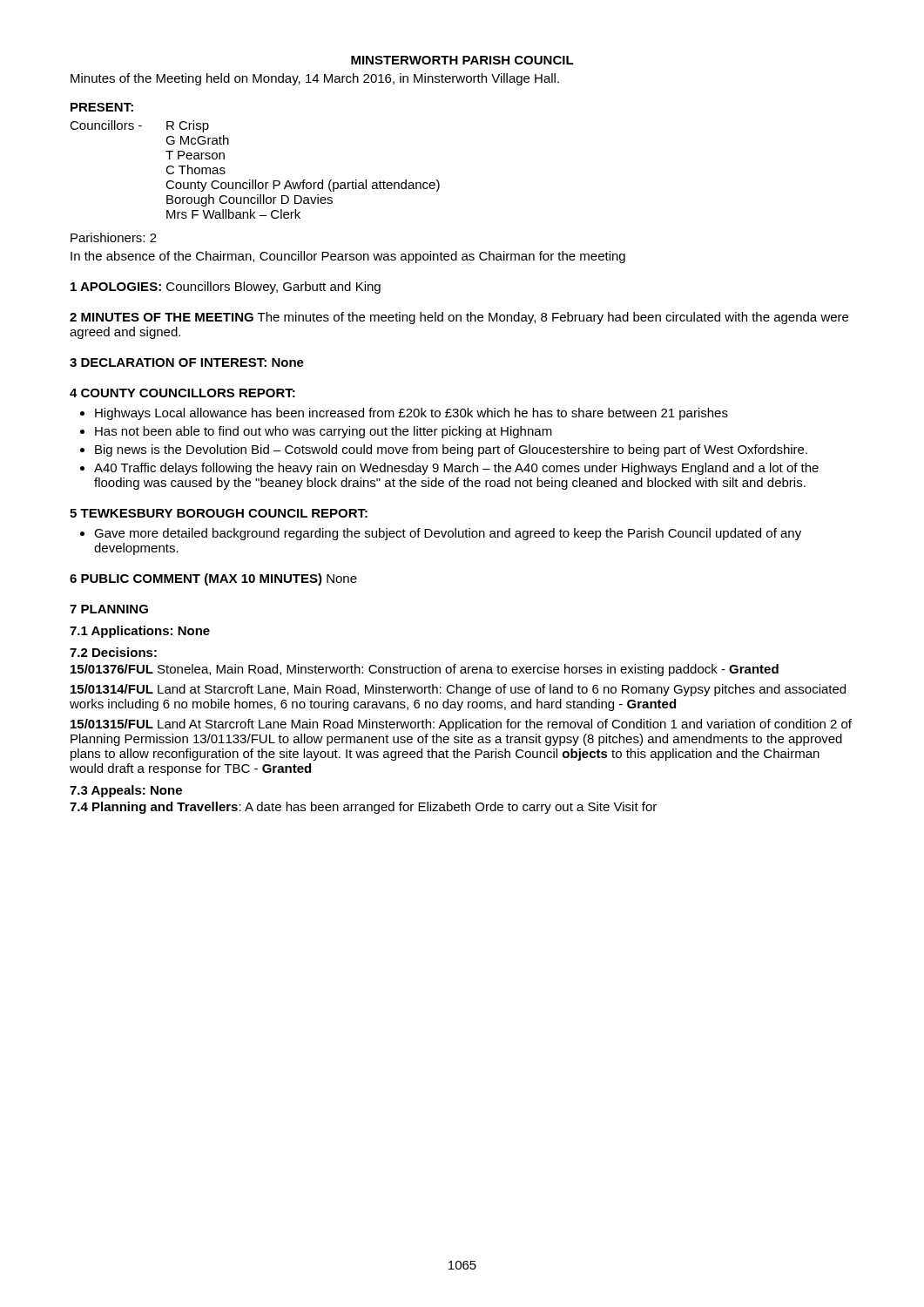
Task: Click the passage that begins "15/01315/FUL Land At Starcroft Lane Main"
Action: click(x=461, y=746)
